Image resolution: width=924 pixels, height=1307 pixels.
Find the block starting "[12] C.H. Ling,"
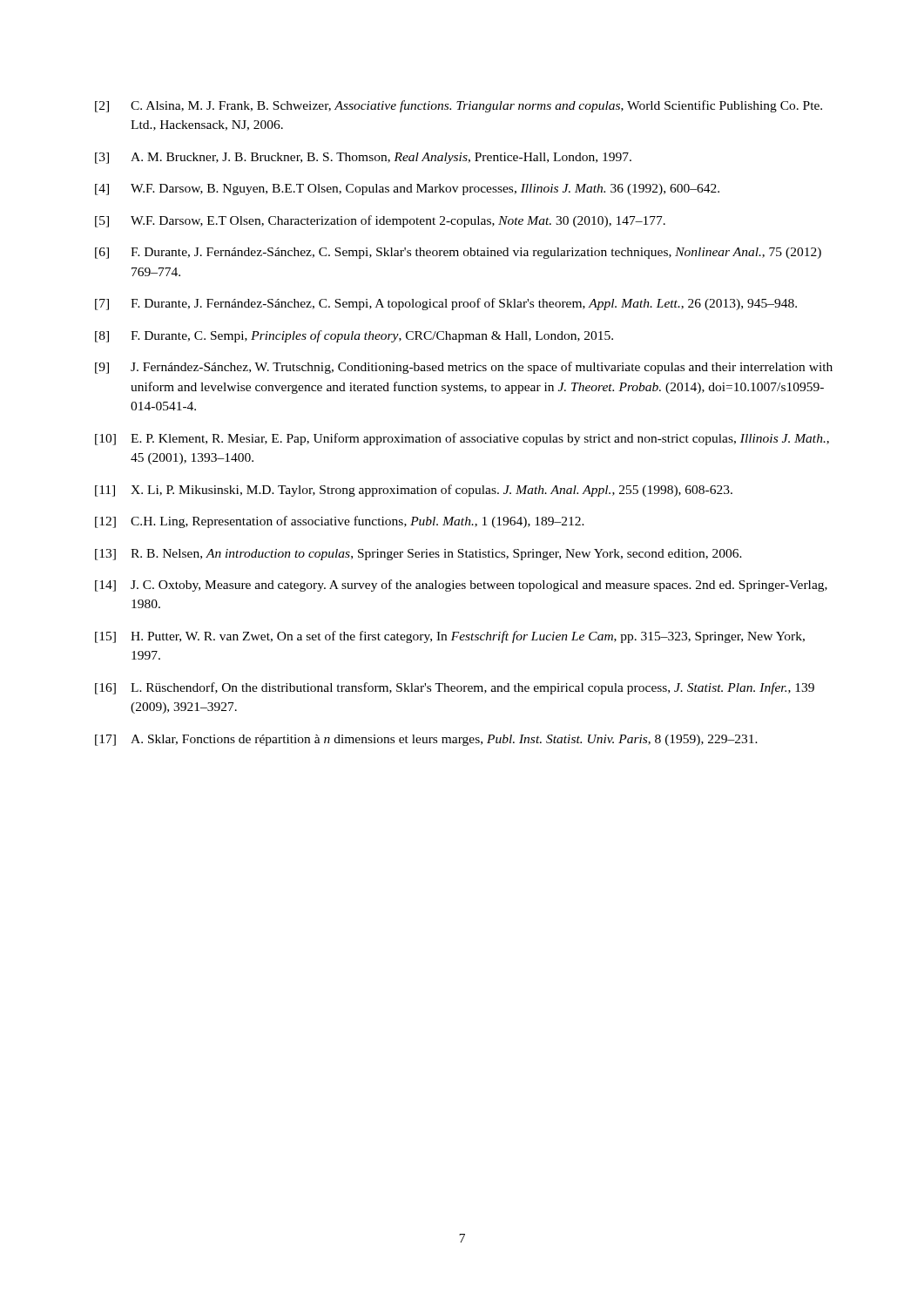point(465,521)
